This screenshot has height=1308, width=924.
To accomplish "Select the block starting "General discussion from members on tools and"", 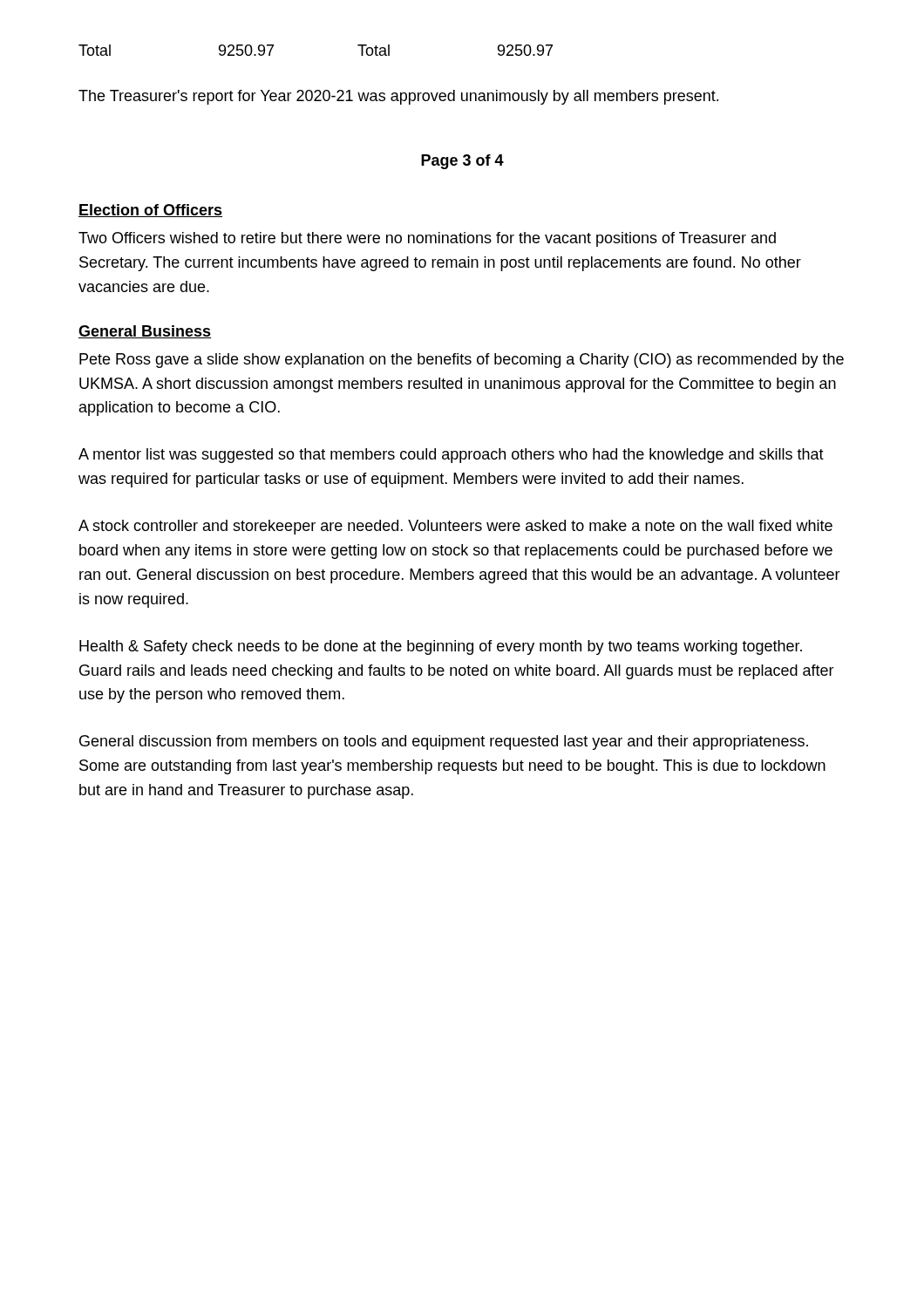I will 452,766.
